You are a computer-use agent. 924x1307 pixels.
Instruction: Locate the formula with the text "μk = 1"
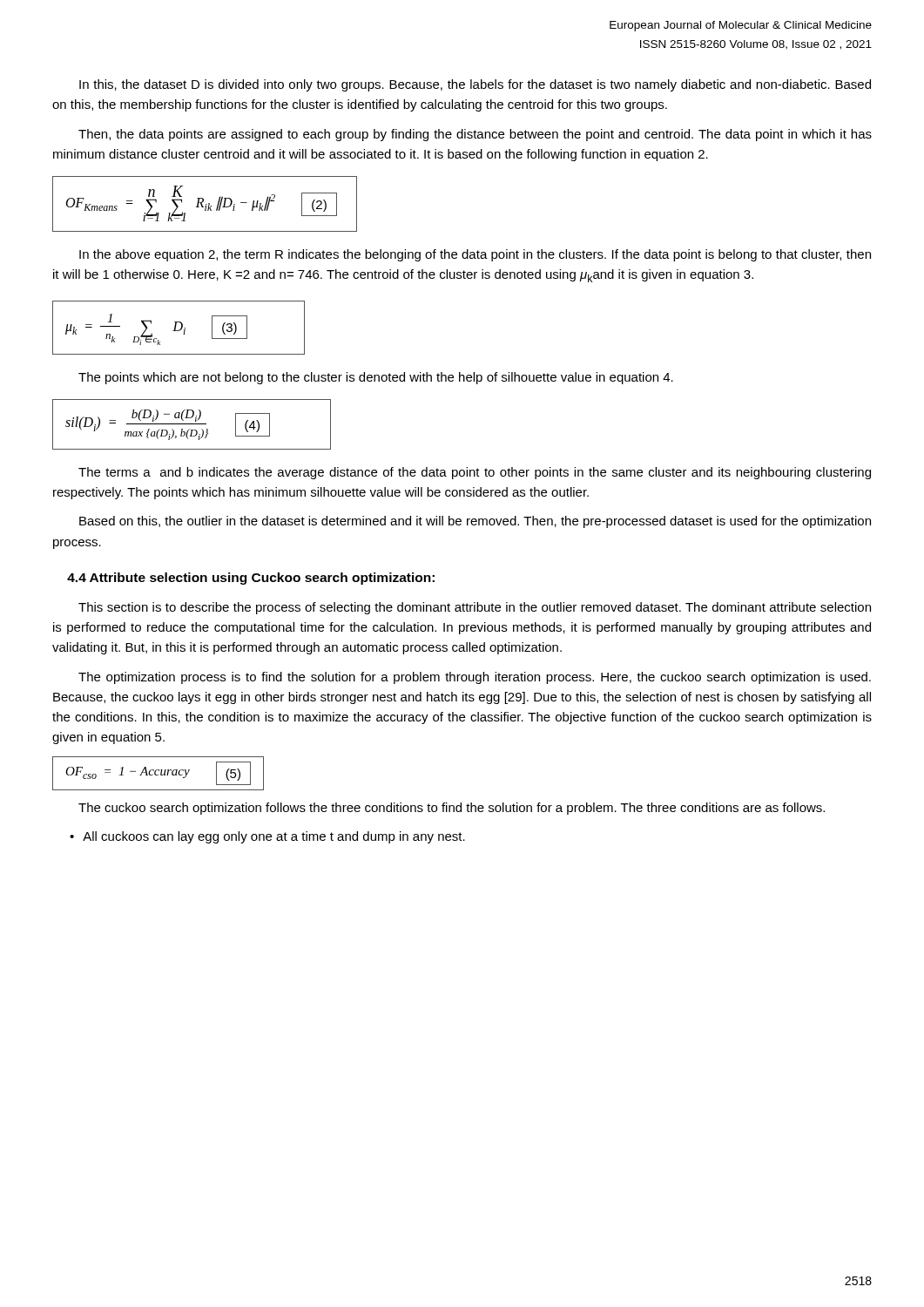[x=179, y=327]
